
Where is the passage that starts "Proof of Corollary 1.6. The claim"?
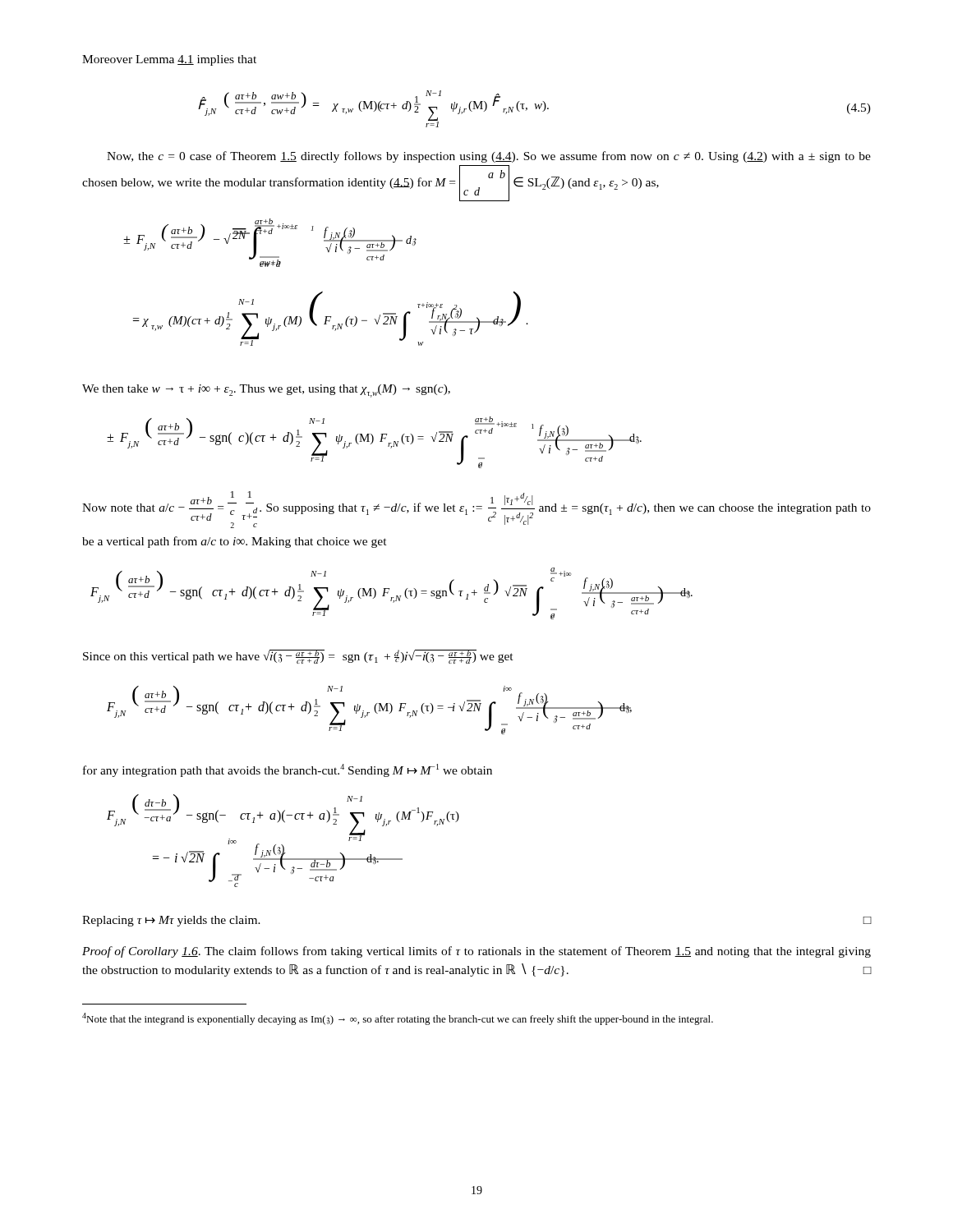[476, 960]
